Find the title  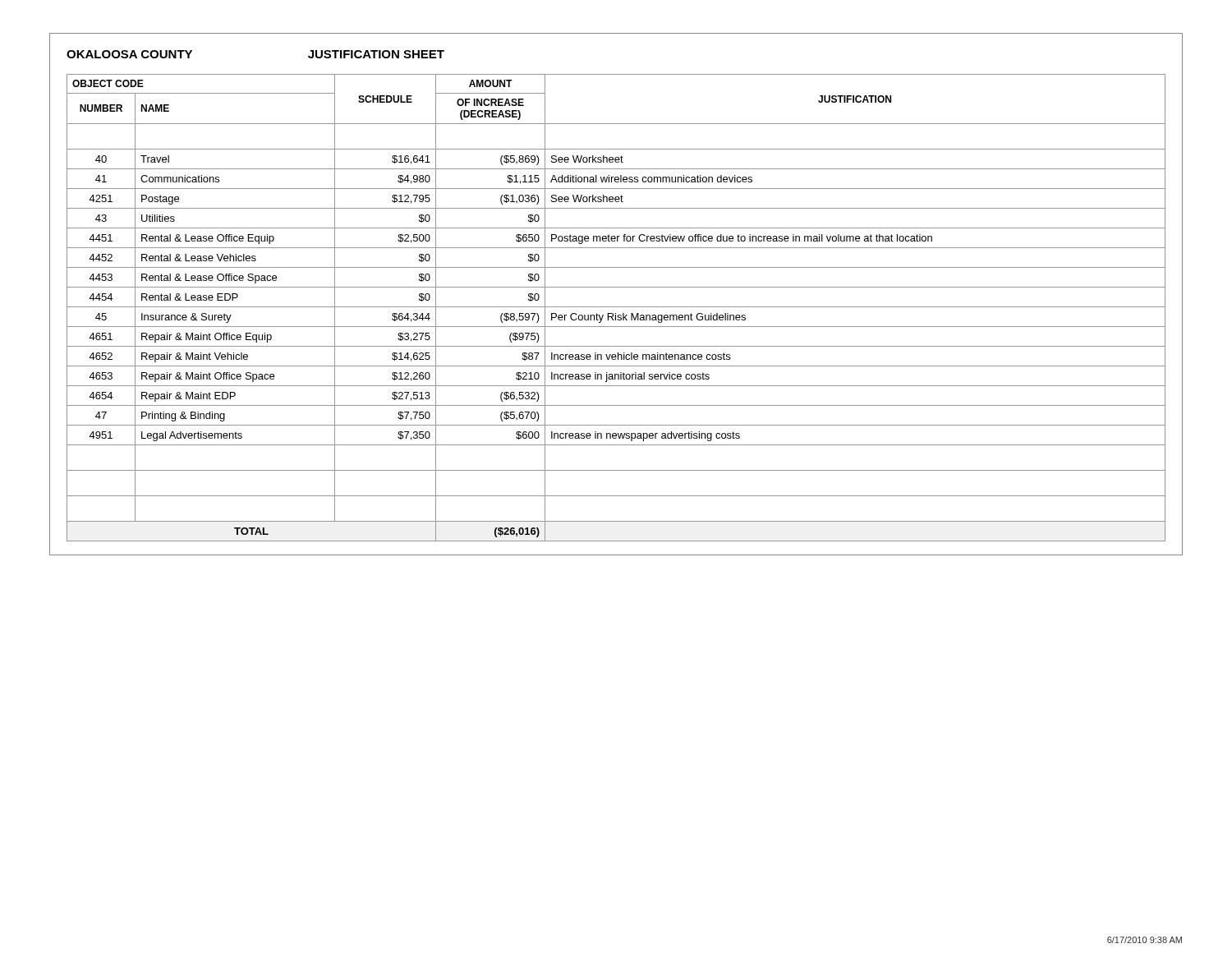point(255,54)
